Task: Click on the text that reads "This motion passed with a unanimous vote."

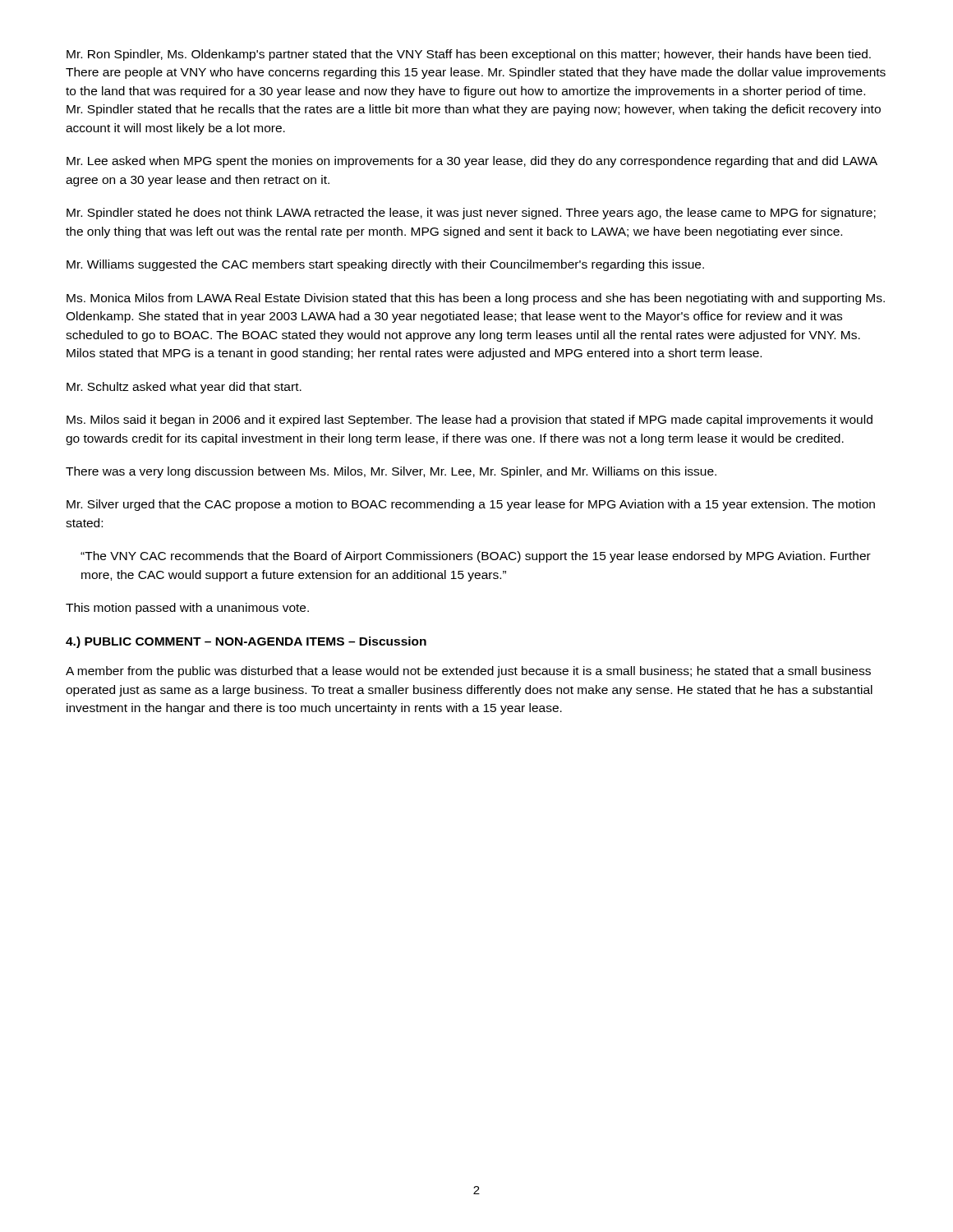Action: pos(188,608)
